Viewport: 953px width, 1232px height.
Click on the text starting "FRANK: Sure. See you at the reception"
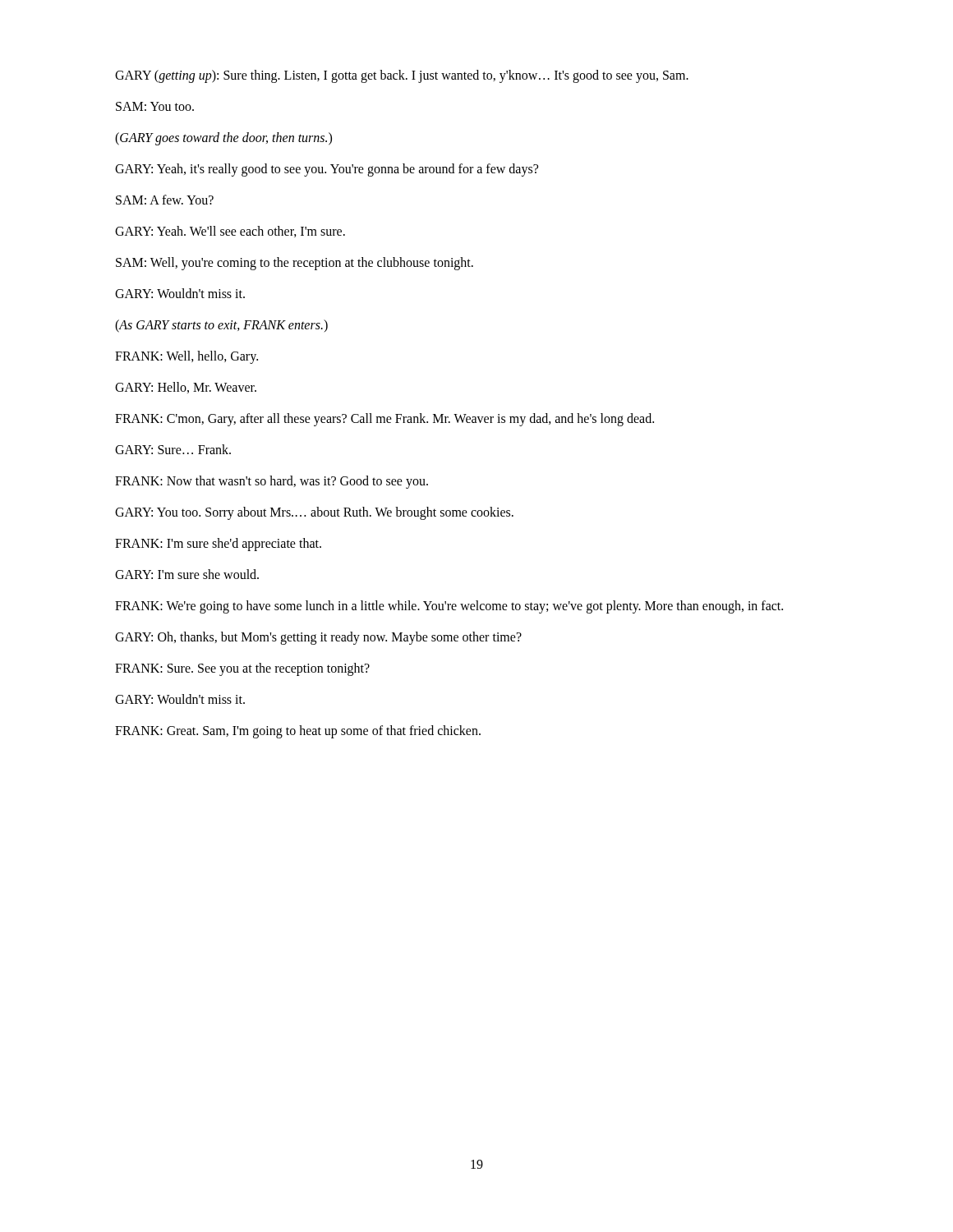(242, 668)
